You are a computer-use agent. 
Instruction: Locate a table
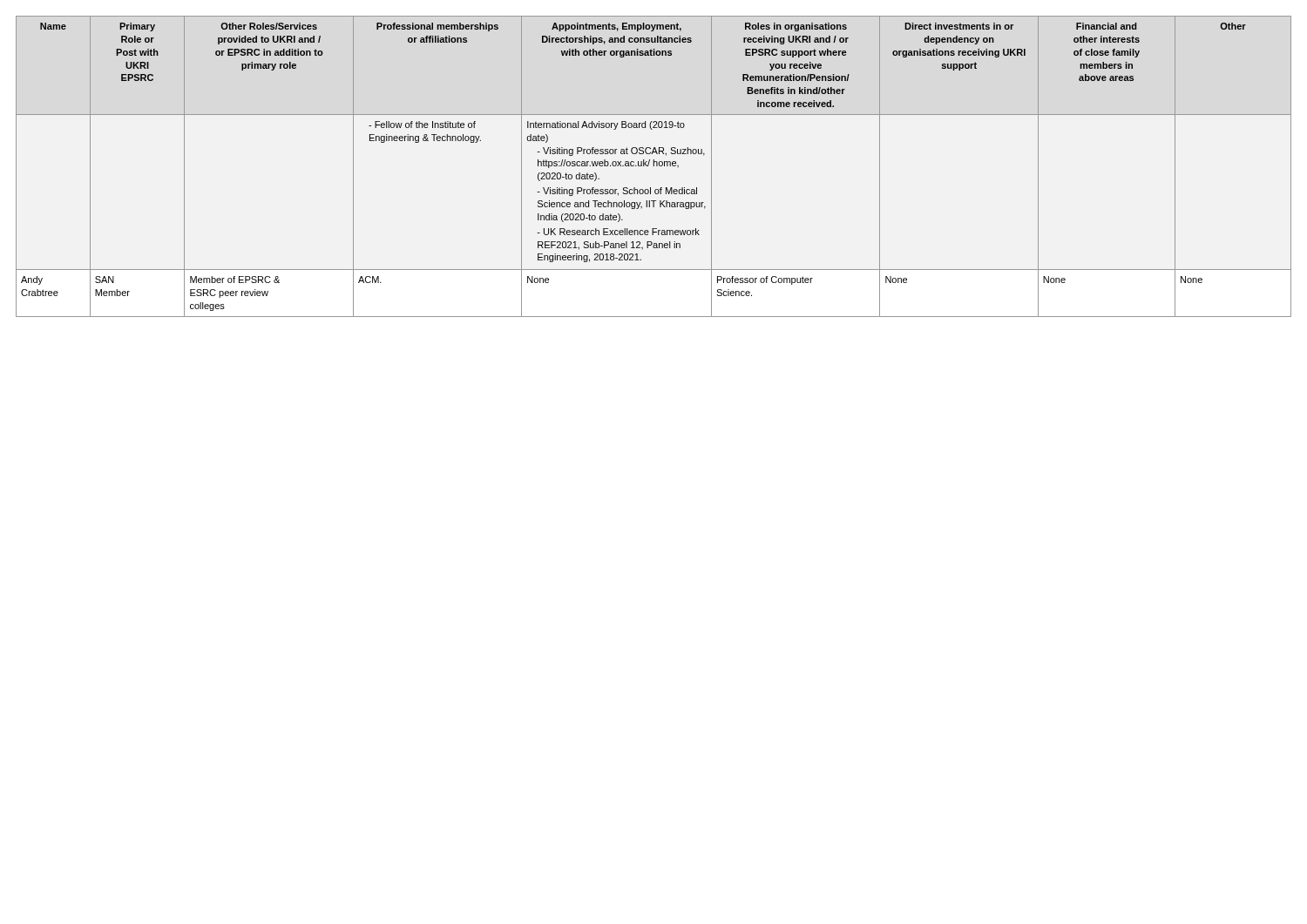[654, 166]
